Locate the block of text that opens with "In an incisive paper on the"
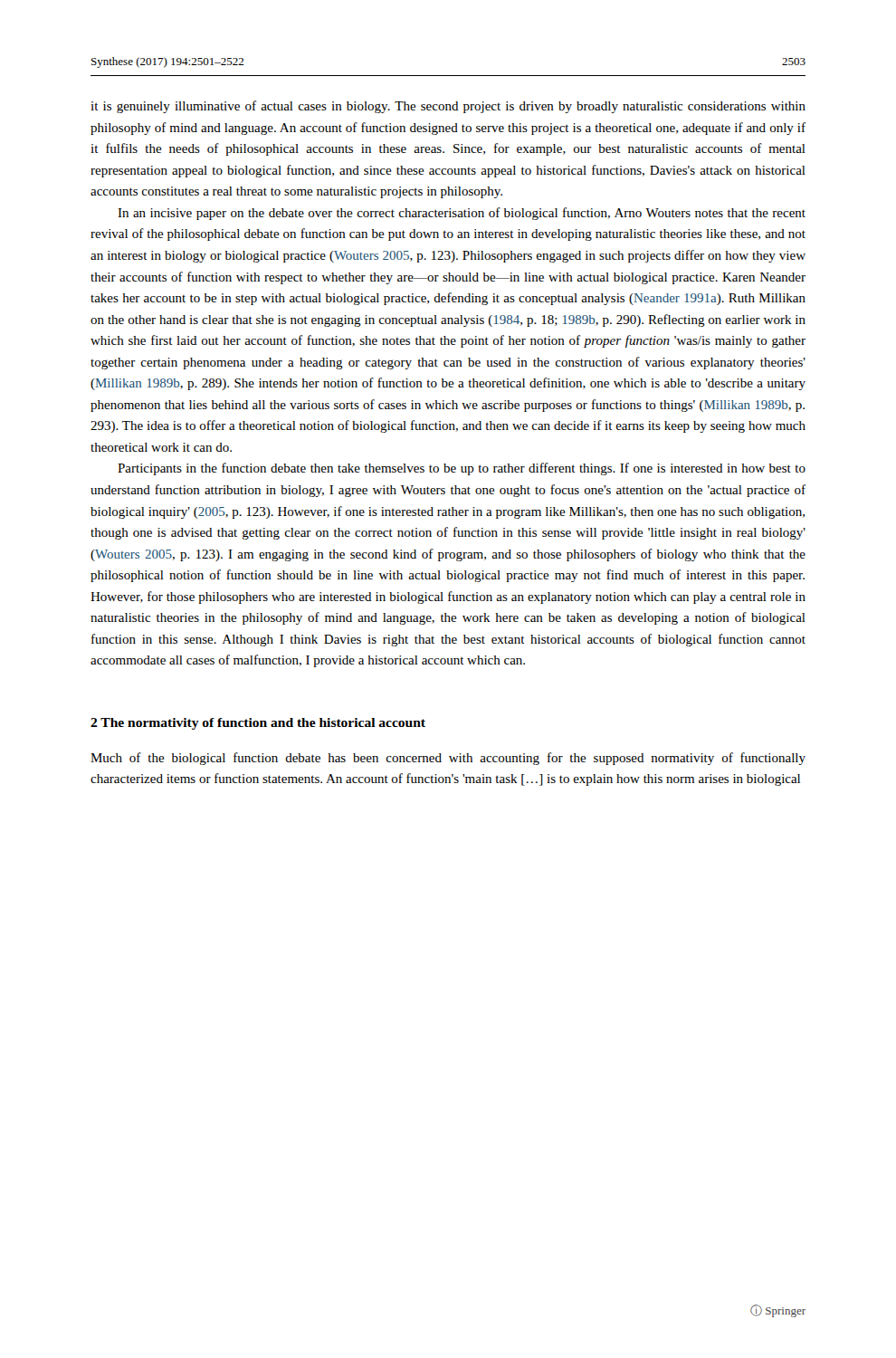This screenshot has width=896, height=1358. 448,331
